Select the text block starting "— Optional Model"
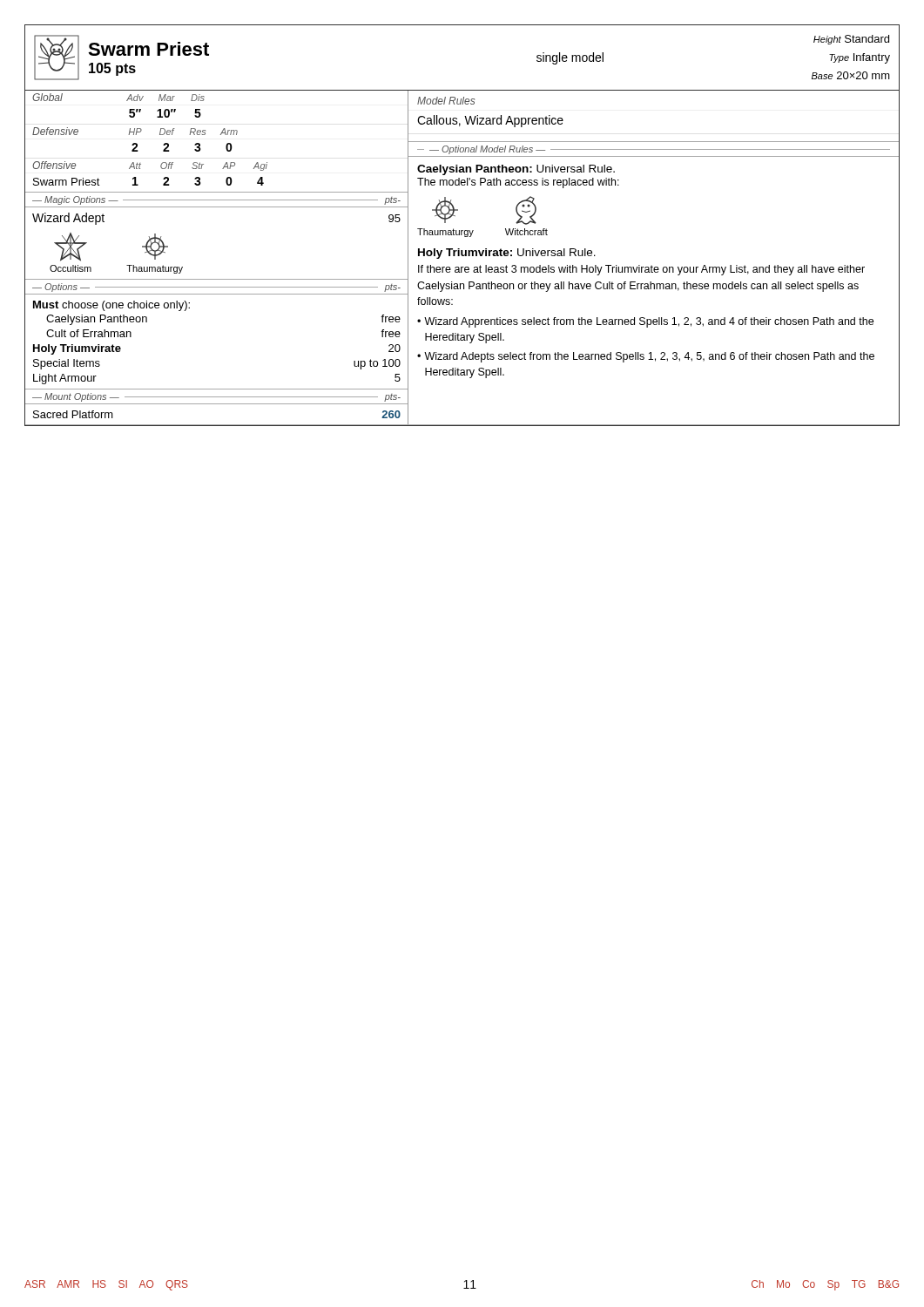This screenshot has height=1307, width=924. 654,149
